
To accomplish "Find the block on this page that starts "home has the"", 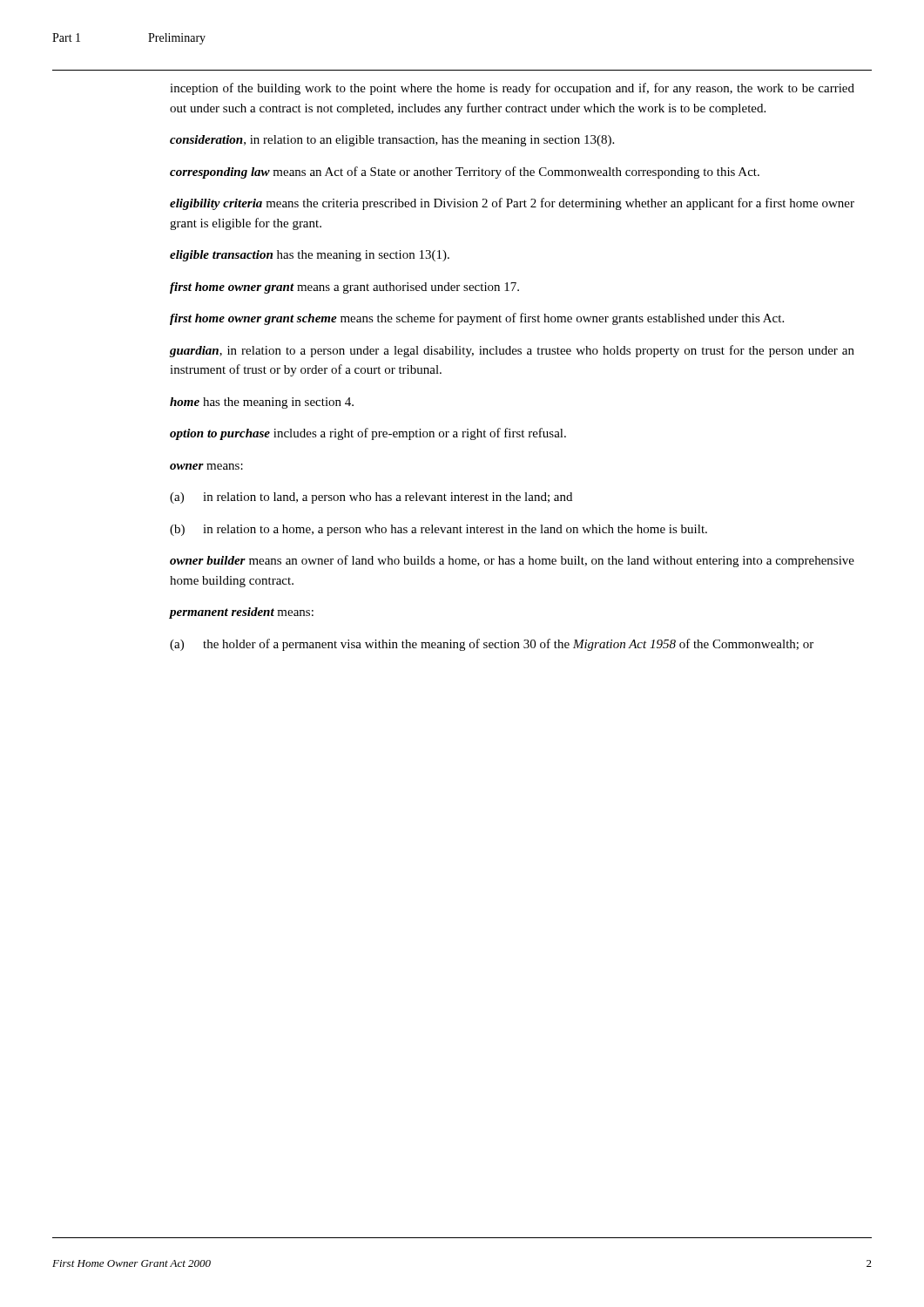I will (262, 401).
